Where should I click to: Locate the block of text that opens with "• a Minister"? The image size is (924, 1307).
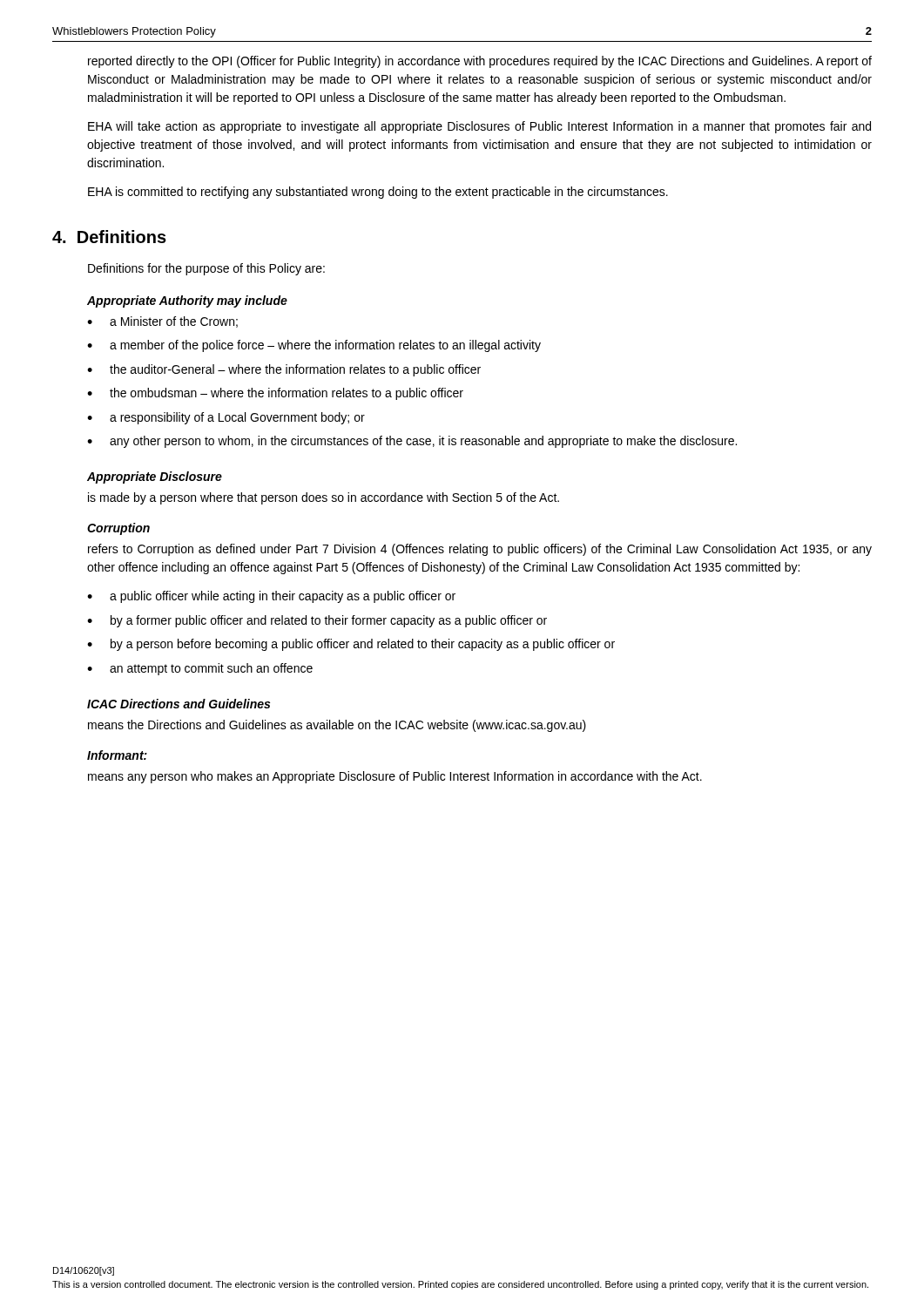pos(162,322)
